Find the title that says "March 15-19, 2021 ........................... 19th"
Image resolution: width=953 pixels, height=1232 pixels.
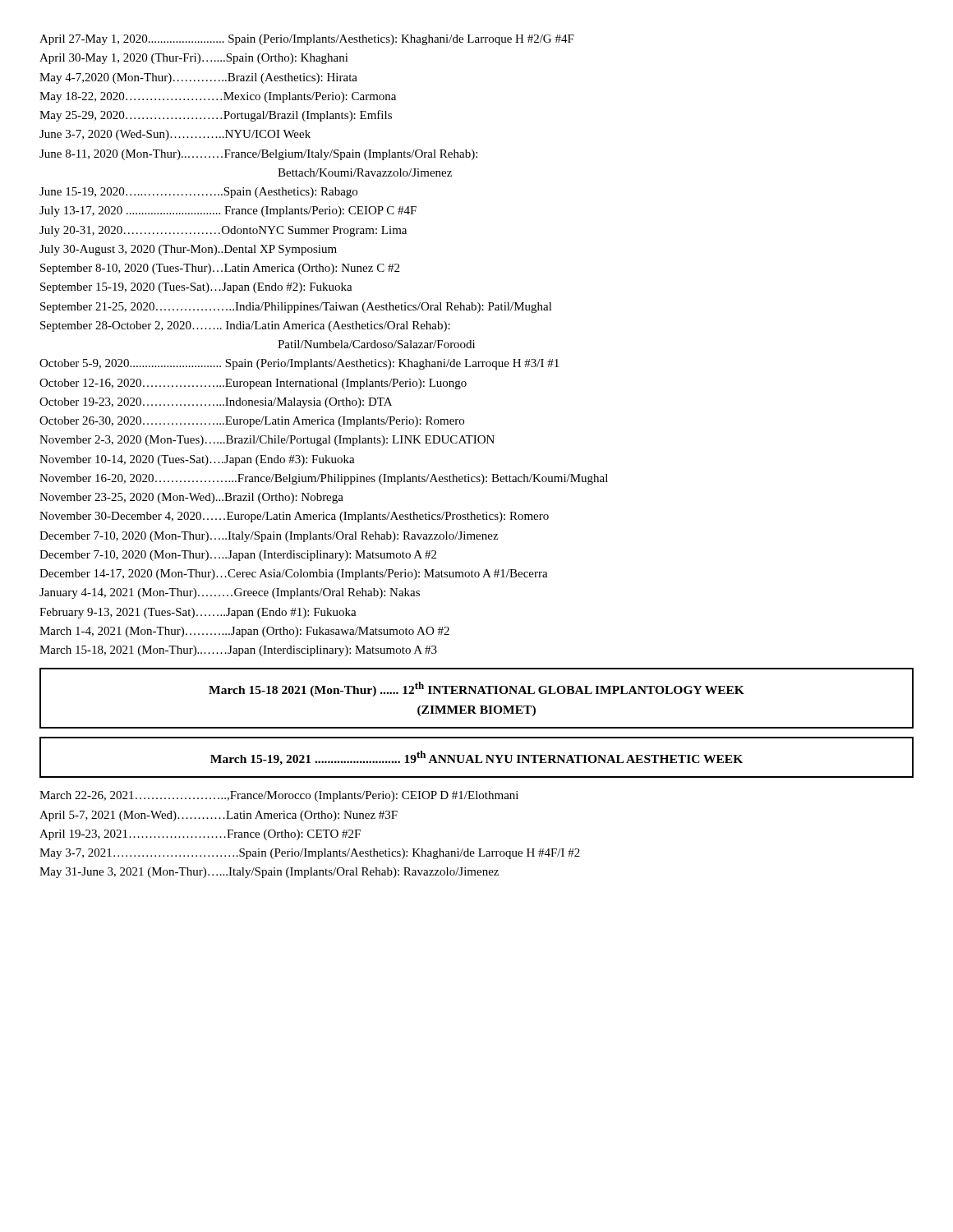tap(476, 757)
